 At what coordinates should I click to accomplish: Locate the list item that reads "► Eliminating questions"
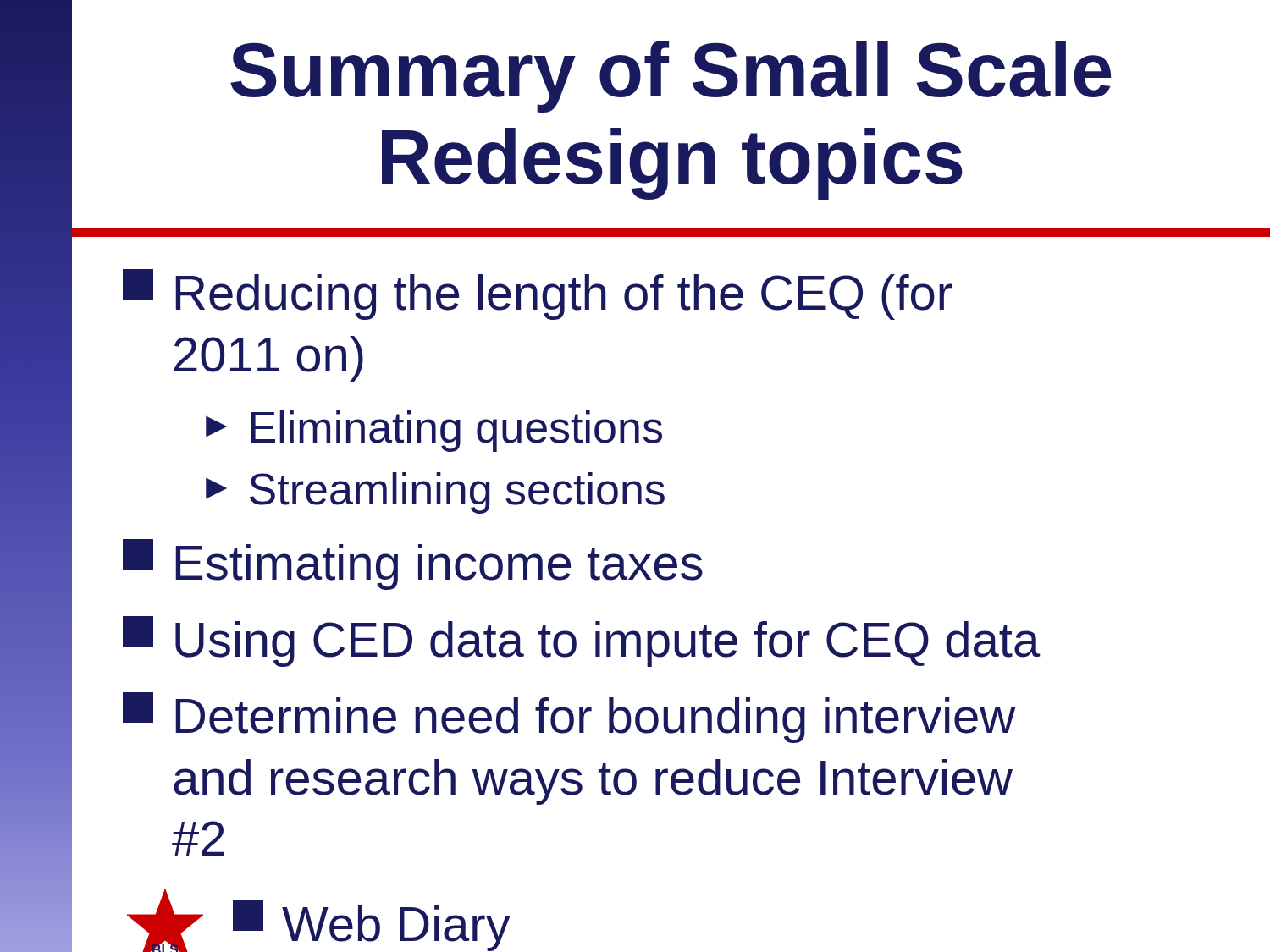tap(431, 428)
